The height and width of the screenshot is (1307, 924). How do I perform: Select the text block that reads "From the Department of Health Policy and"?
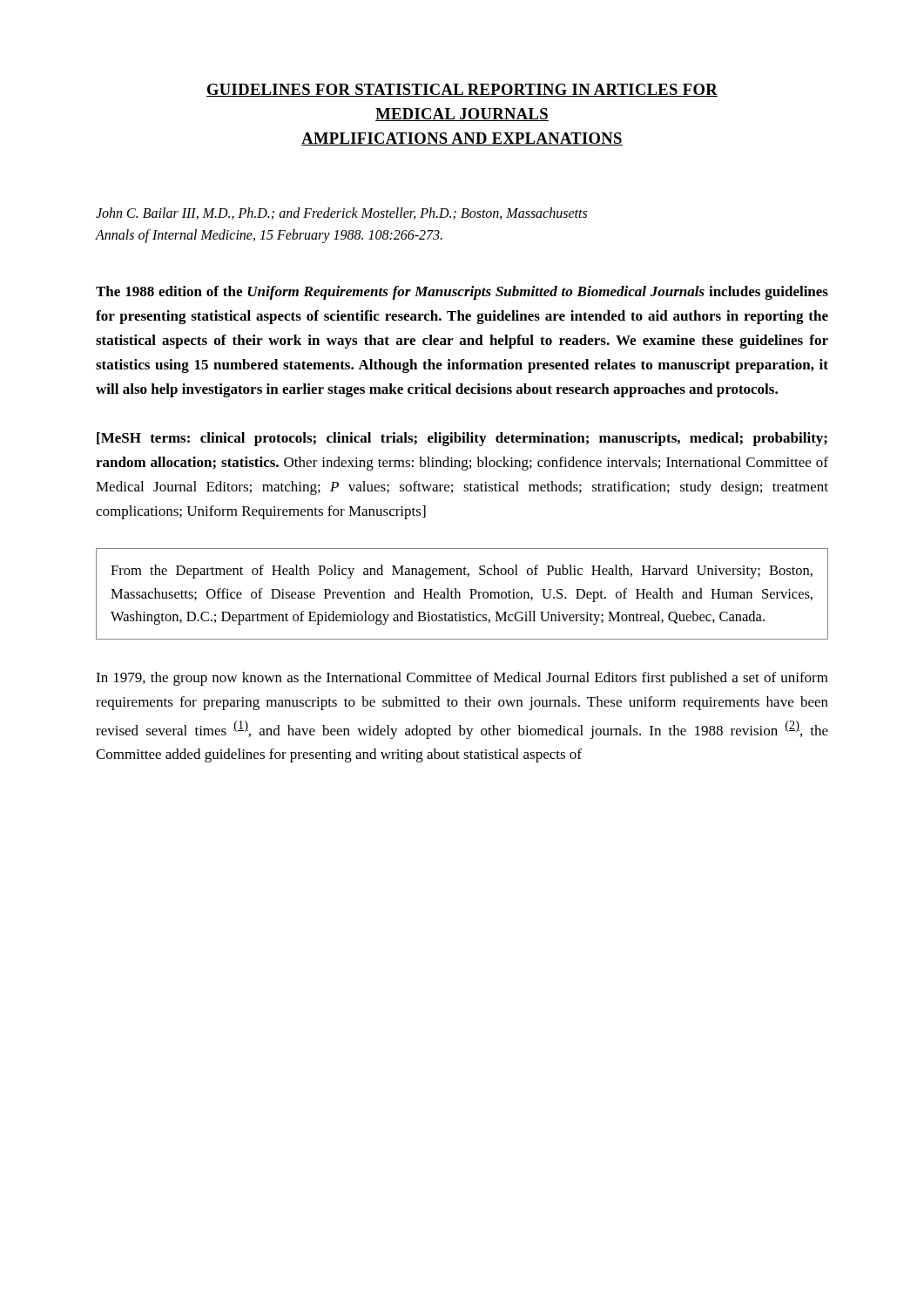pos(462,594)
